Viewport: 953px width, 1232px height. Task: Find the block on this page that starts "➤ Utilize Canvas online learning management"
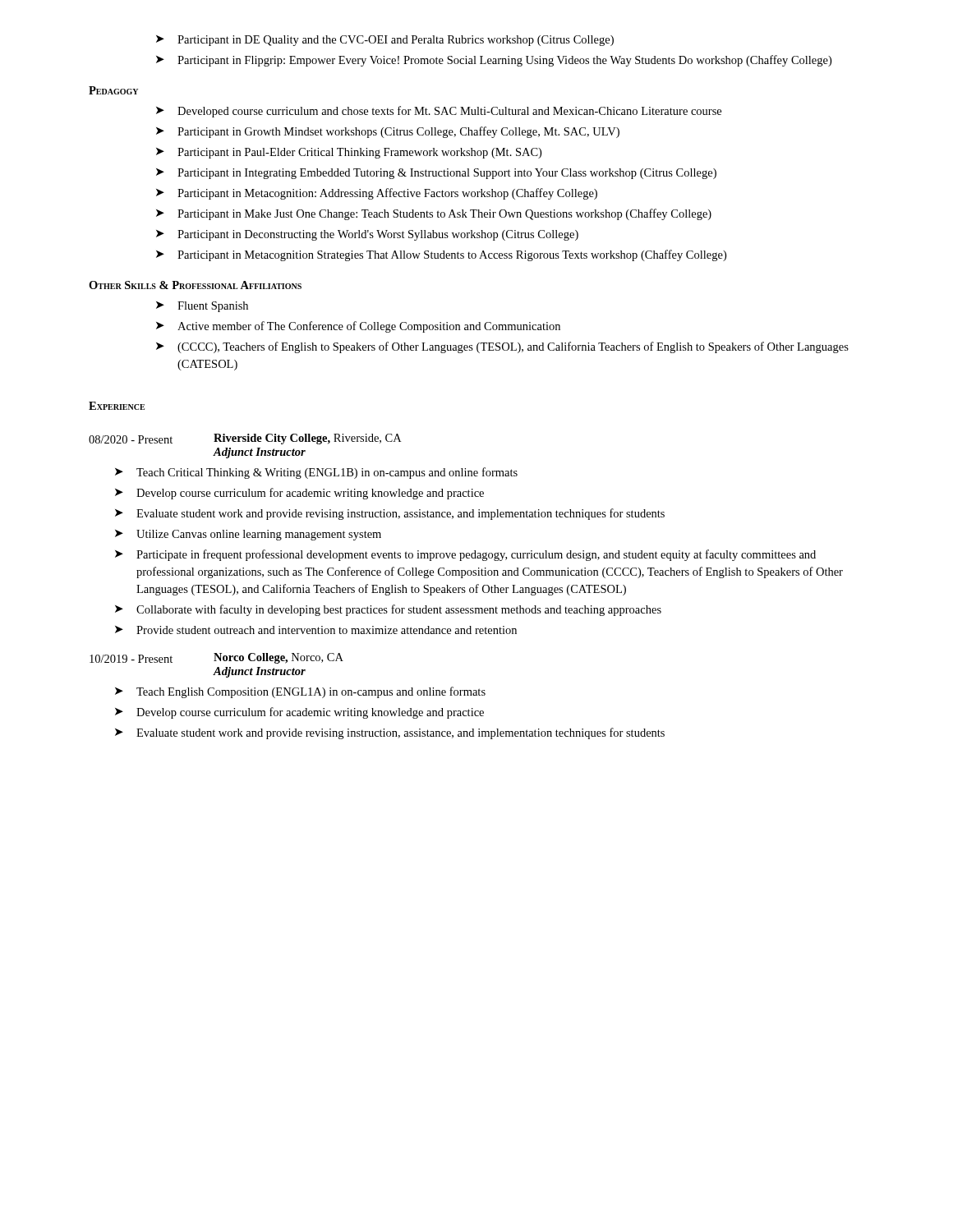248,535
